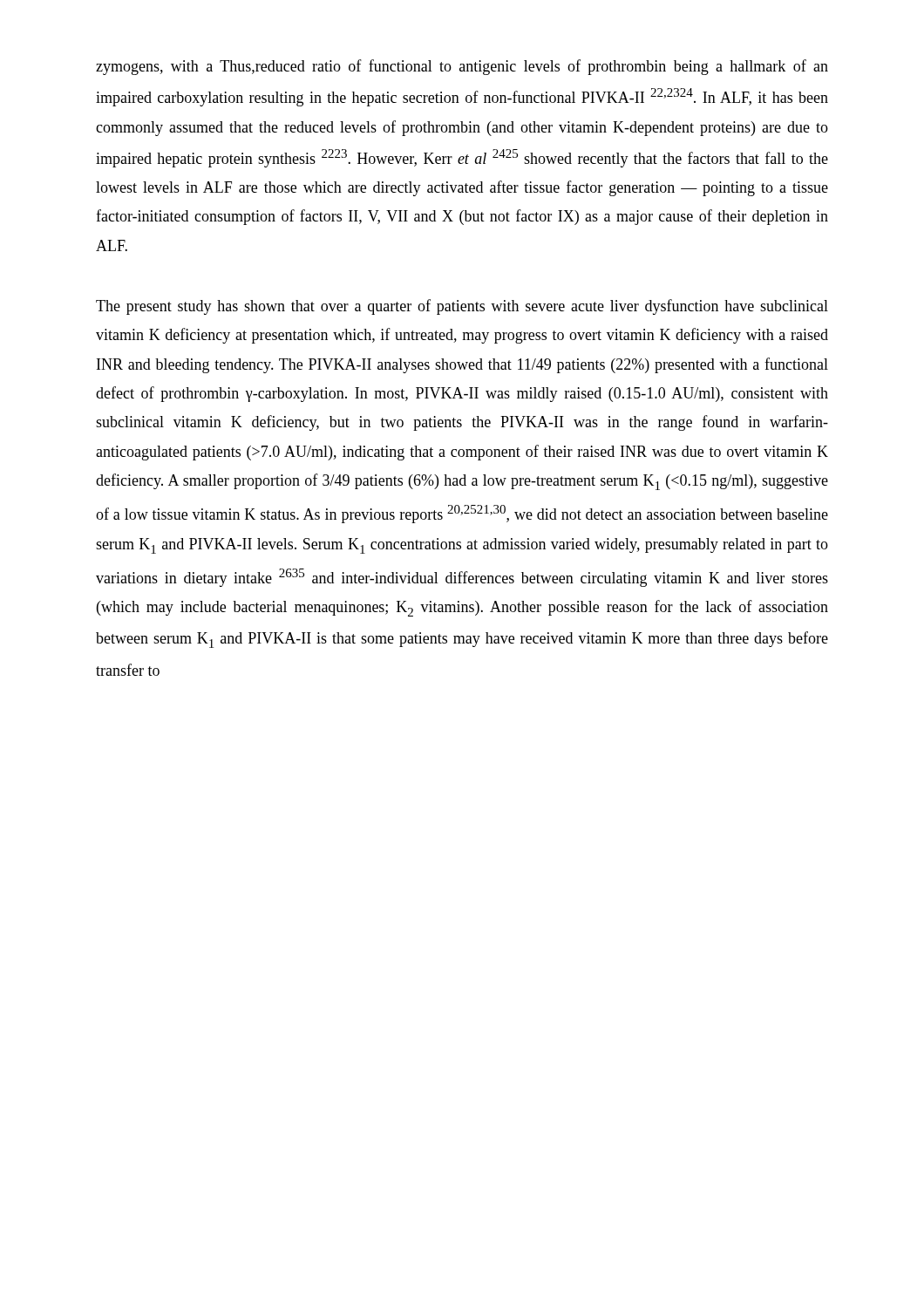Find the block on this page that starts "zymogens, with a"

tap(462, 156)
